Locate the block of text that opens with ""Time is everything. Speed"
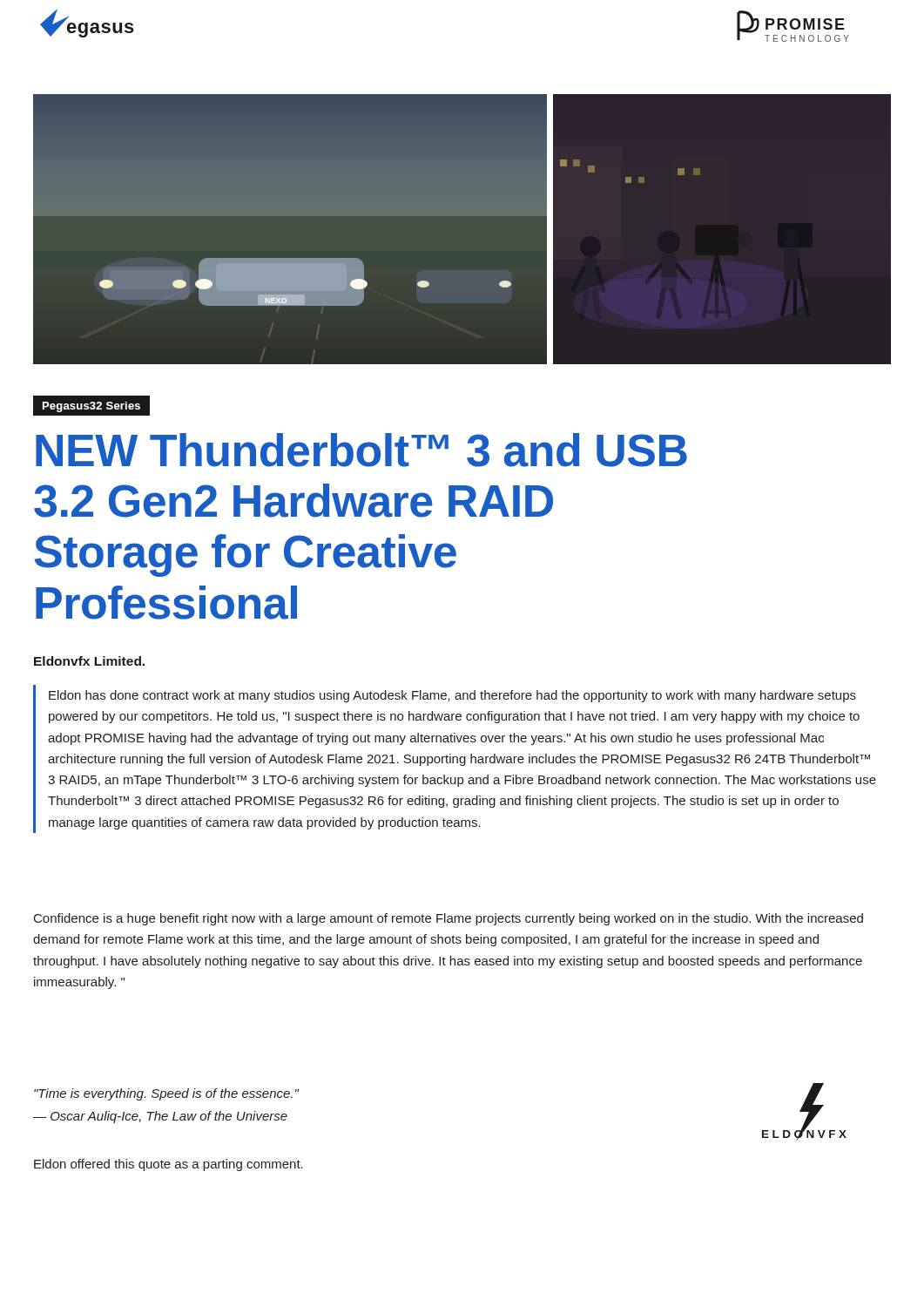The width and height of the screenshot is (924, 1307). coord(167,1094)
